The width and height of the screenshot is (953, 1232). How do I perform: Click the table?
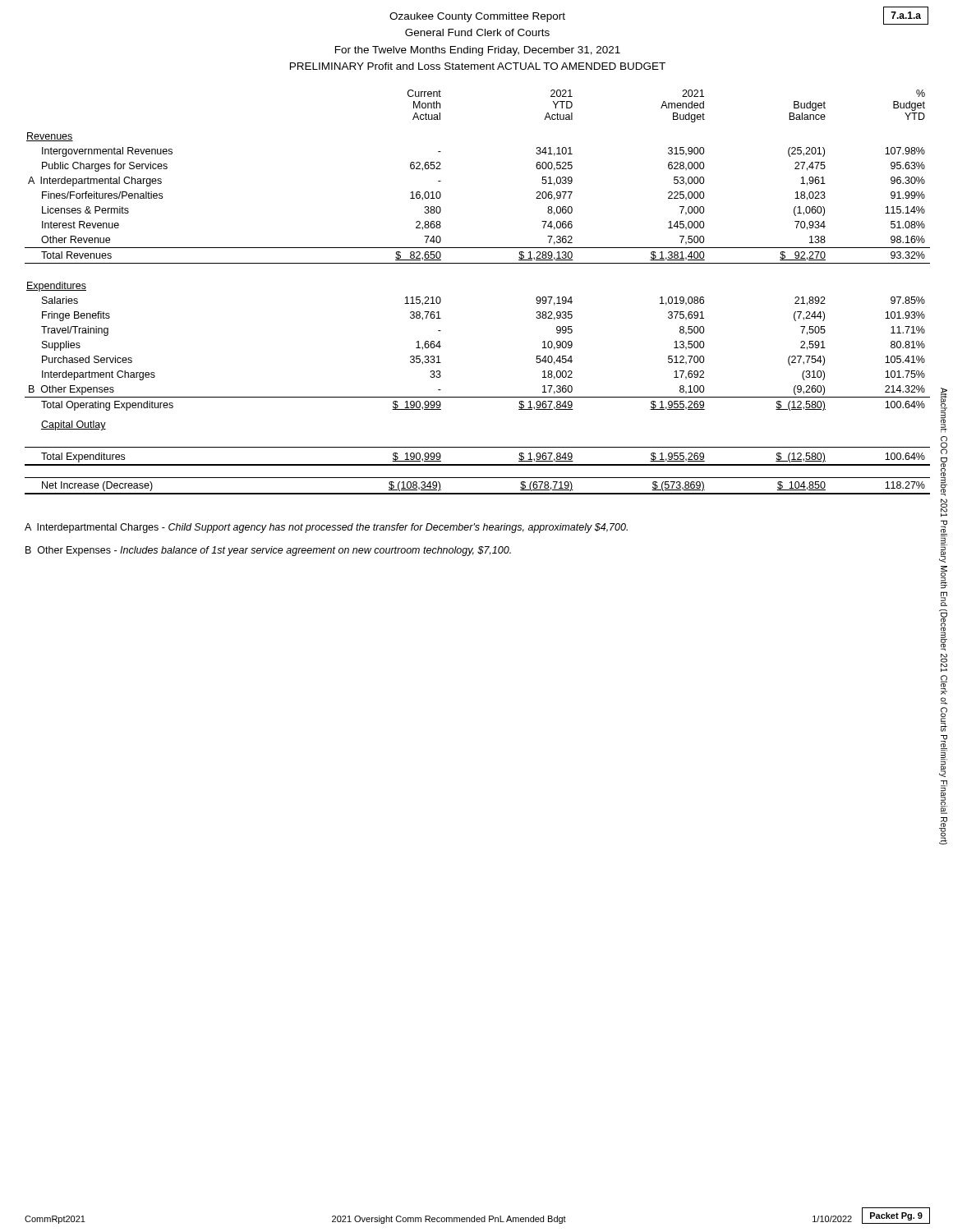(477, 290)
